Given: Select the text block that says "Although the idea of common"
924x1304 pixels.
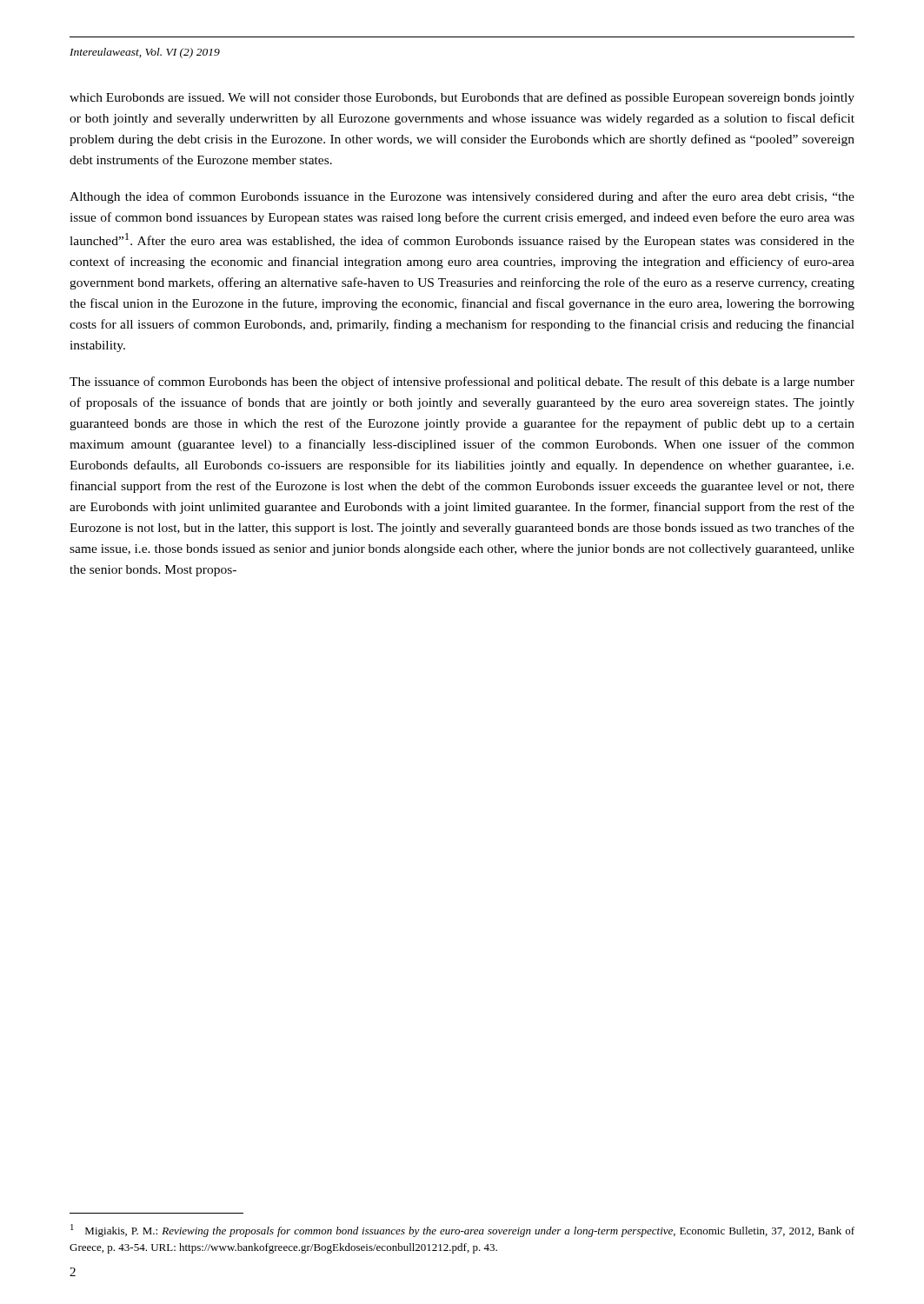Looking at the screenshot, I should click(x=462, y=271).
